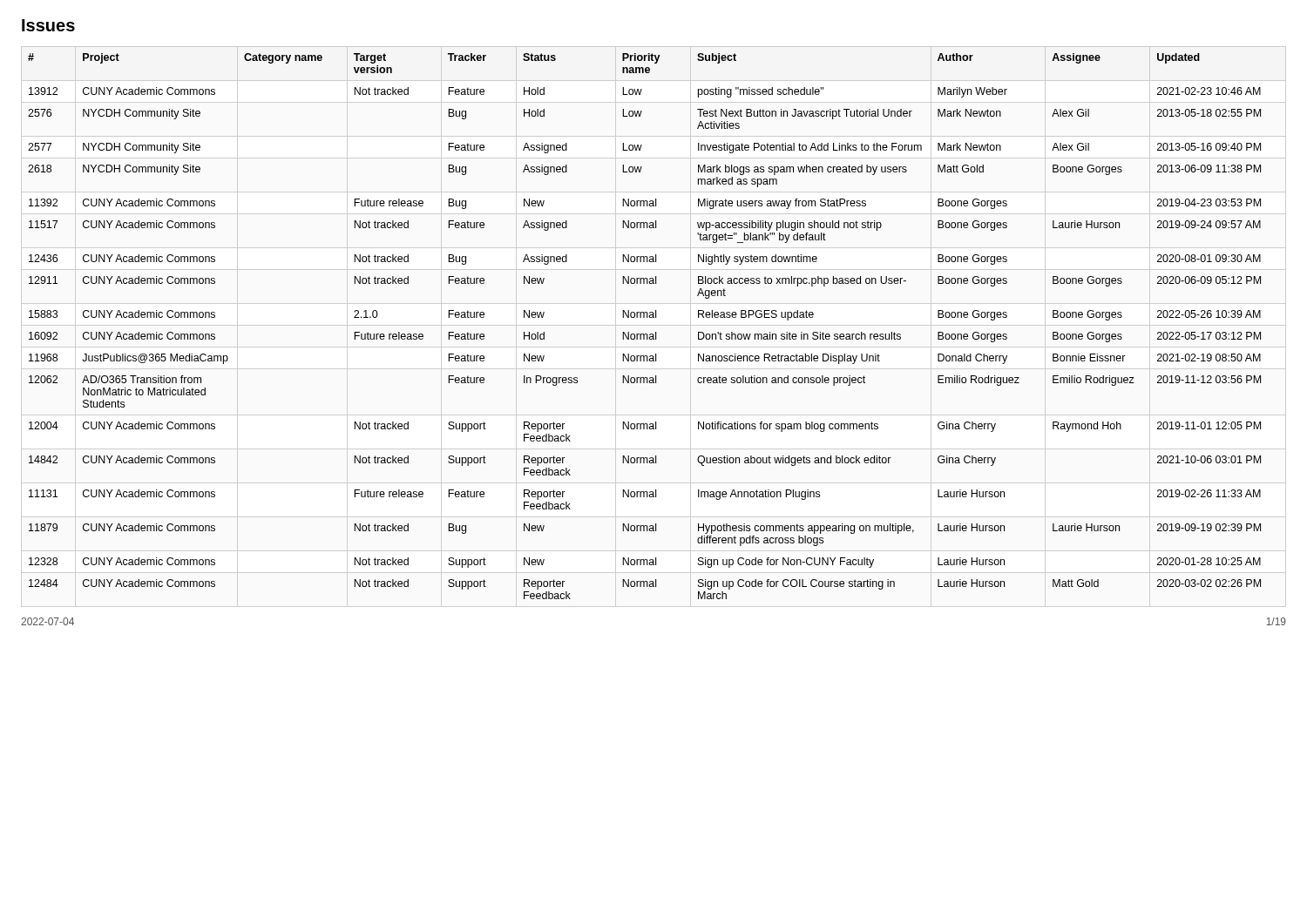Click on the table containing "Not tracked"

(654, 327)
